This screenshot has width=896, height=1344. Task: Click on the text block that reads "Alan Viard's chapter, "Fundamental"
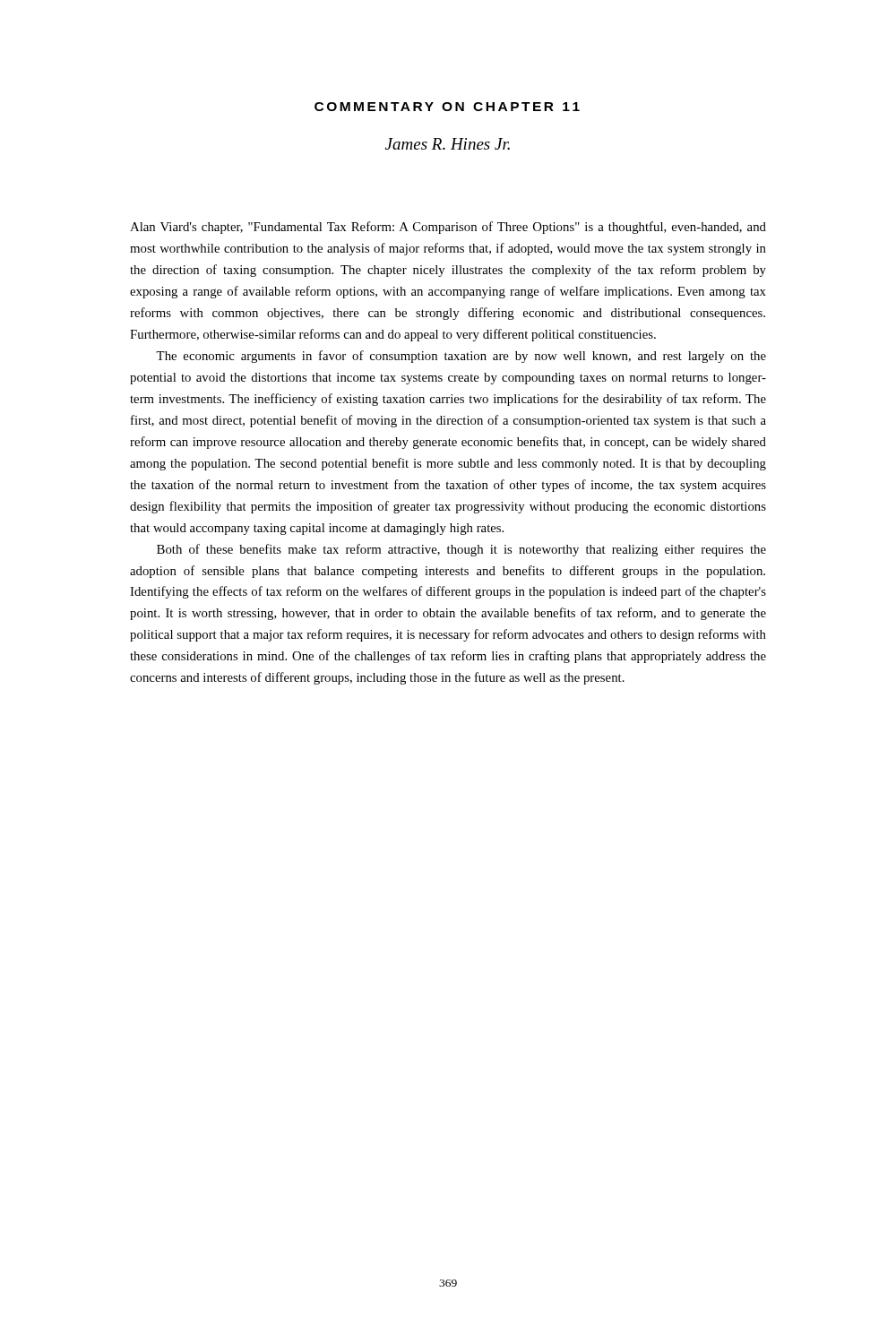coord(448,453)
